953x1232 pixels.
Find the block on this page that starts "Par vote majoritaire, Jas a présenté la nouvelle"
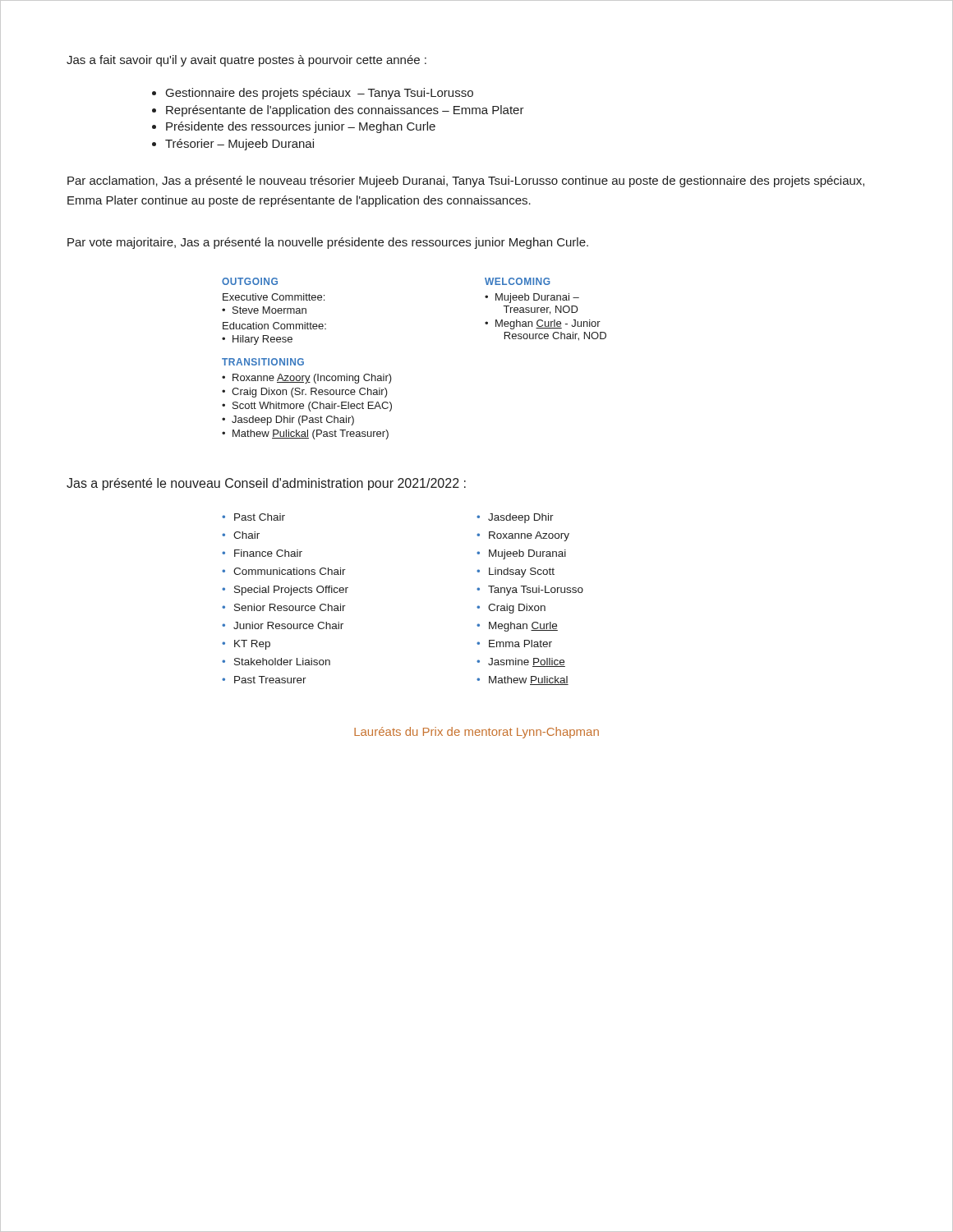pyautogui.click(x=328, y=242)
